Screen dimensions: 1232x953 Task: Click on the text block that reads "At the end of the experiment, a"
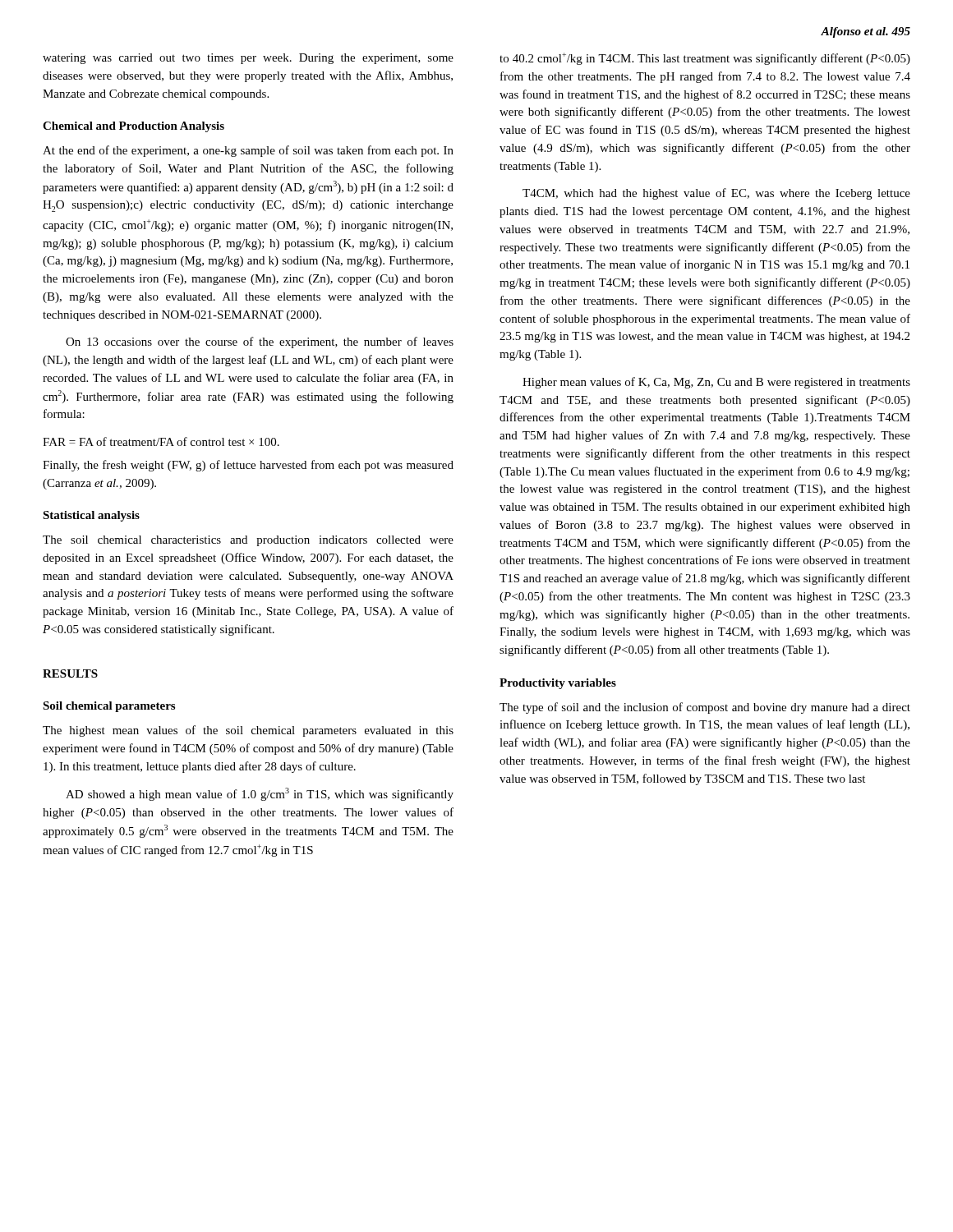(248, 233)
